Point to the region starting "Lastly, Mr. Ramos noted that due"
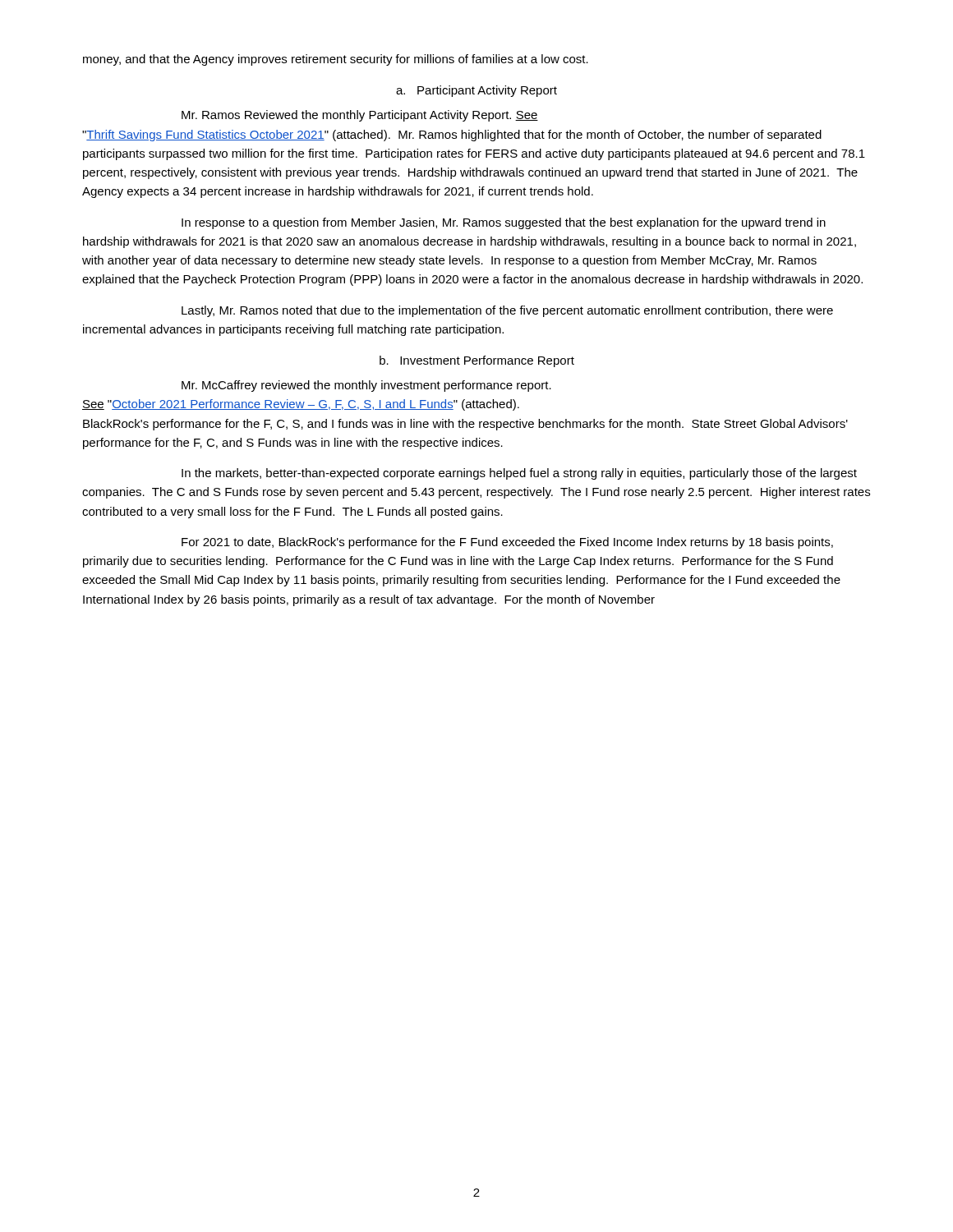Image resolution: width=953 pixels, height=1232 pixels. (x=476, y=319)
